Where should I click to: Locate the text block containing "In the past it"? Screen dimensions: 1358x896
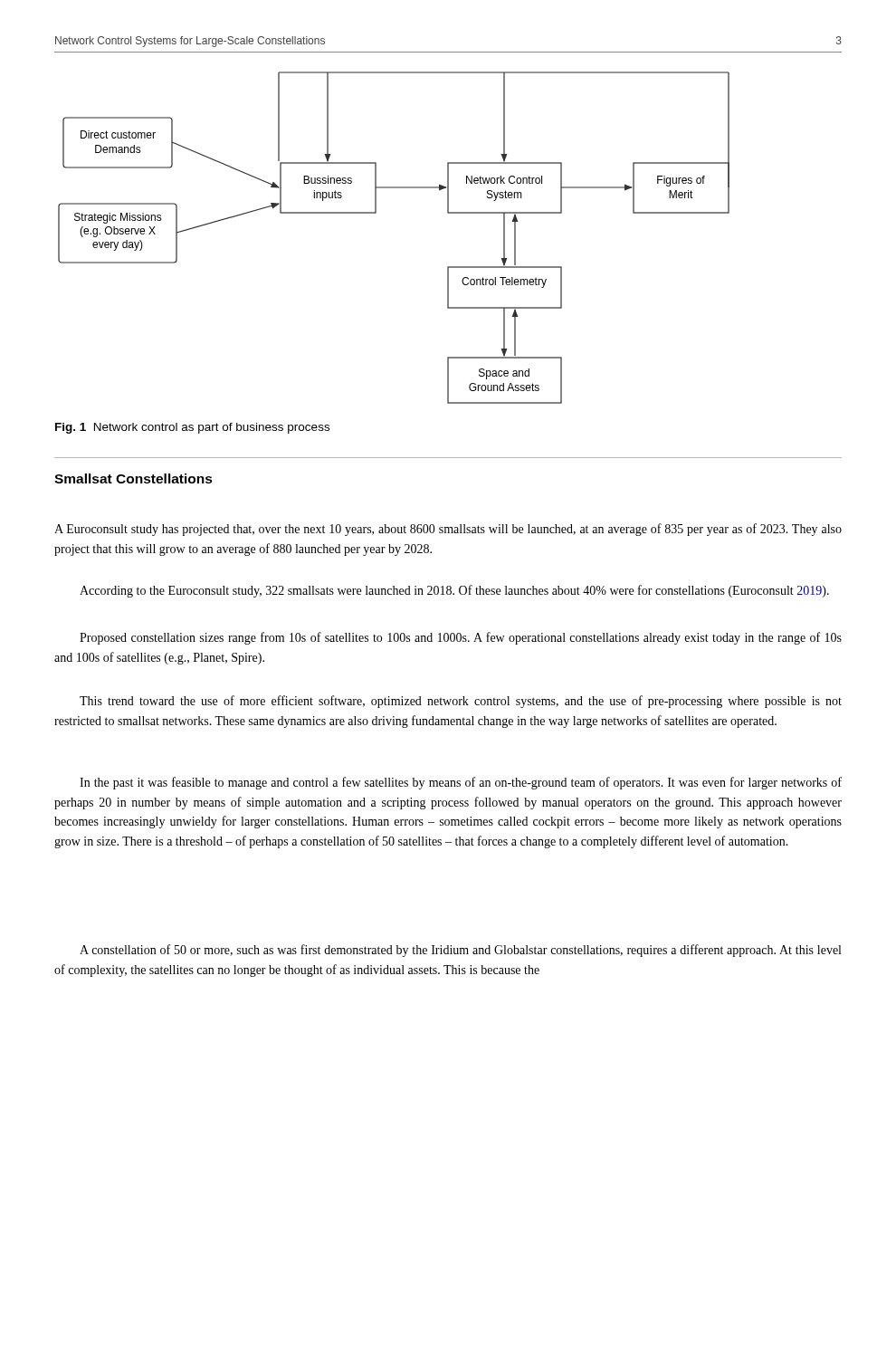448,812
